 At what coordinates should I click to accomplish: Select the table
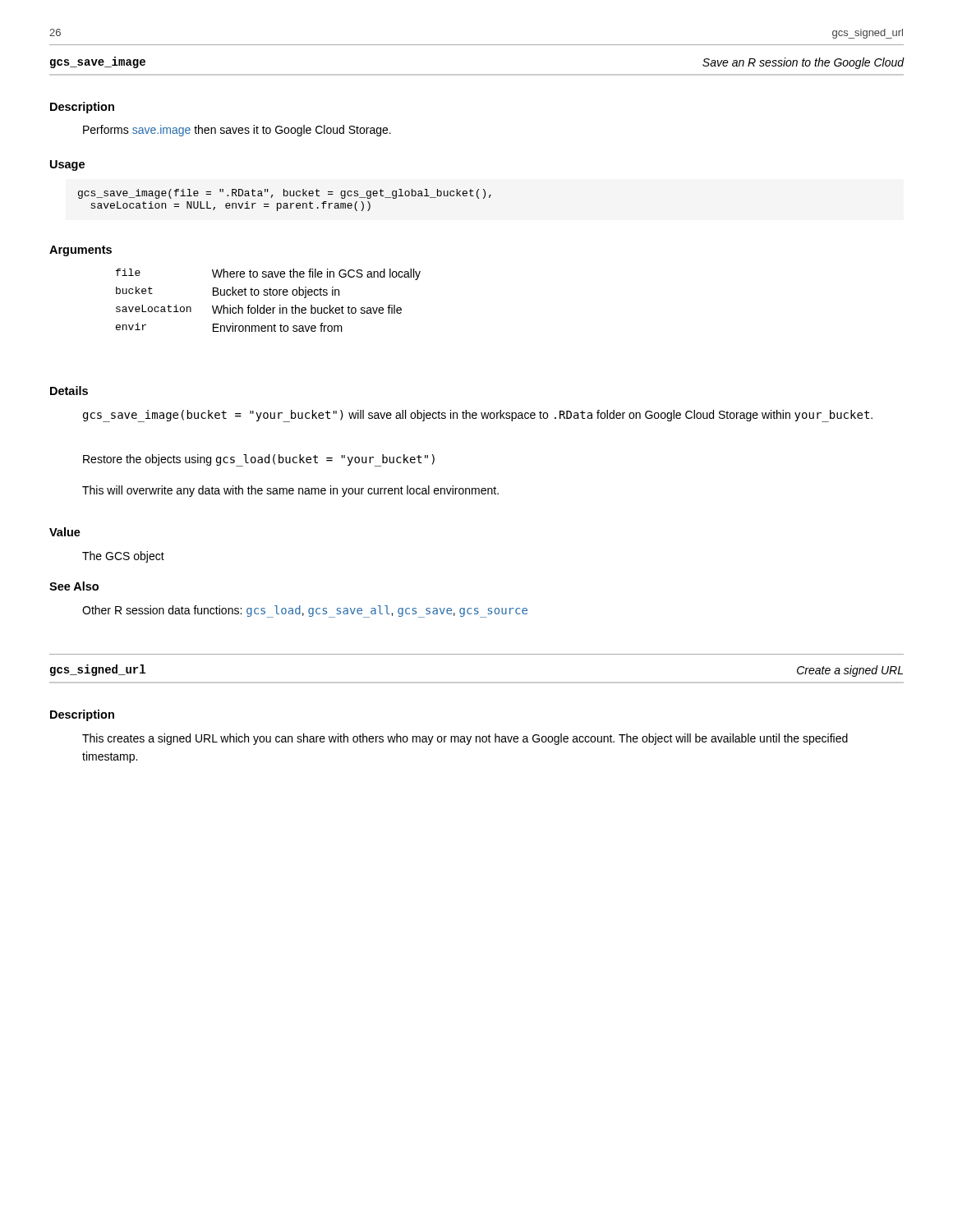pyautogui.click(x=493, y=301)
